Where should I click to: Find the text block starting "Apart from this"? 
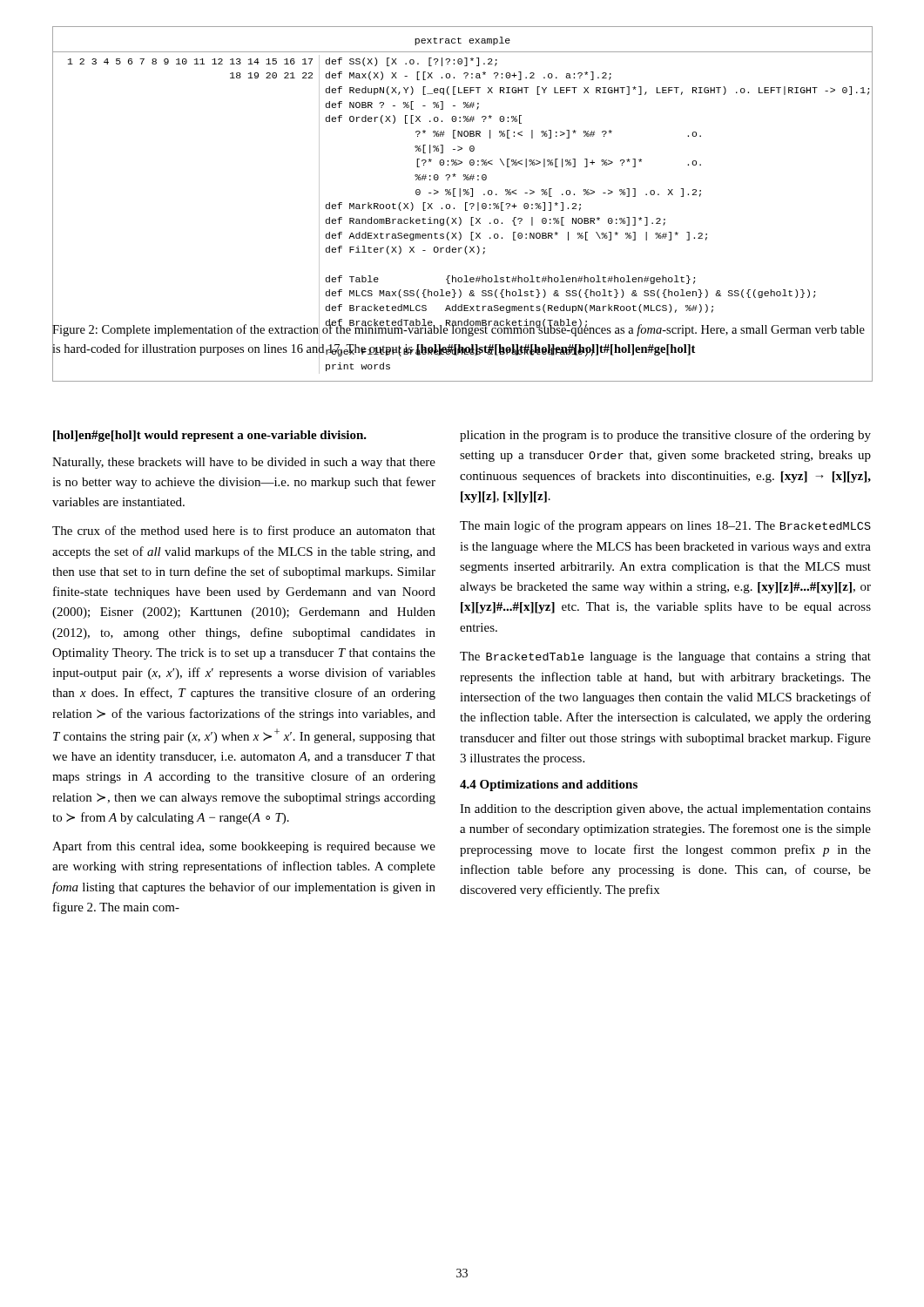coord(244,877)
